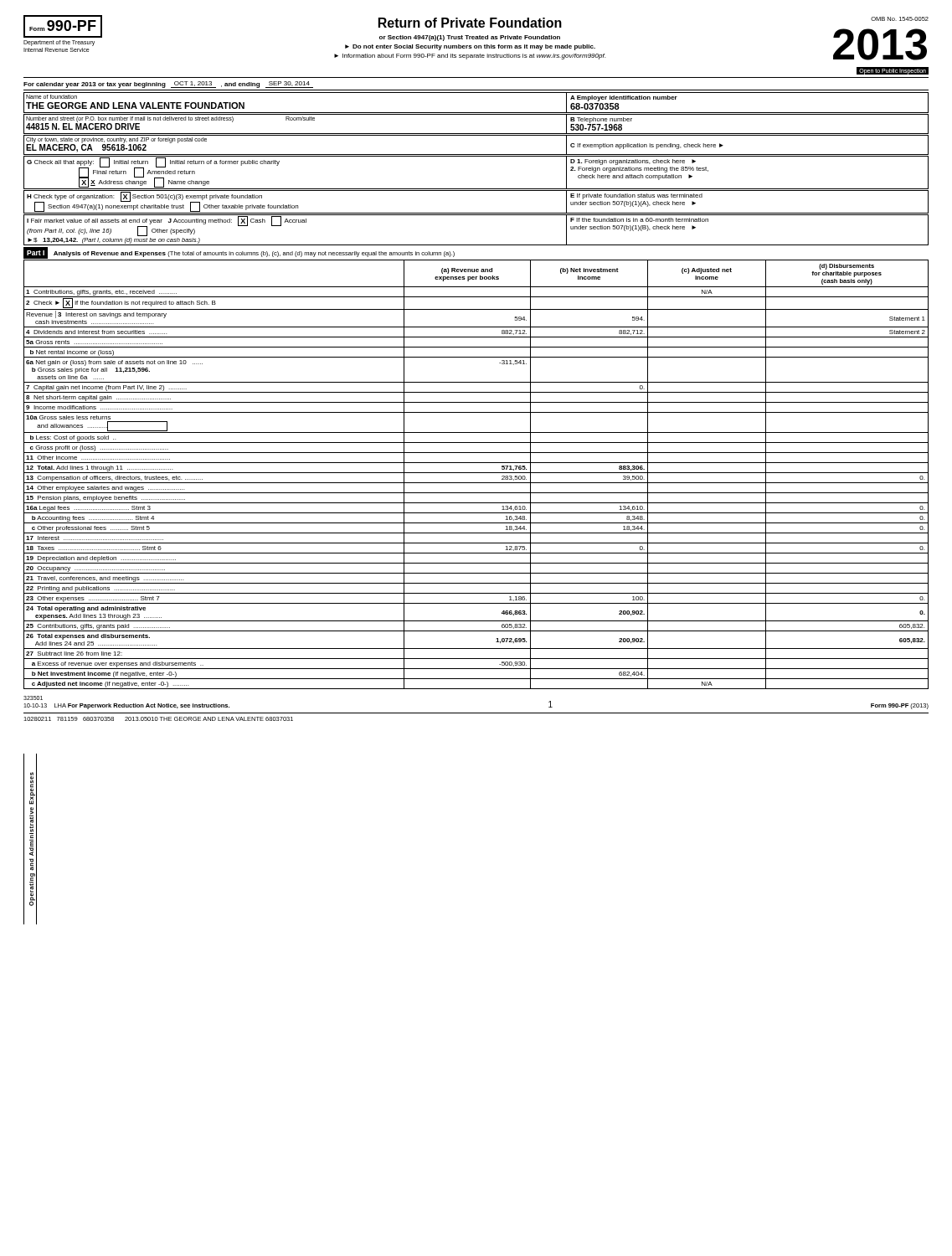Point to the region starting "F If the foundation"
The width and height of the screenshot is (952, 1256).
click(x=639, y=224)
